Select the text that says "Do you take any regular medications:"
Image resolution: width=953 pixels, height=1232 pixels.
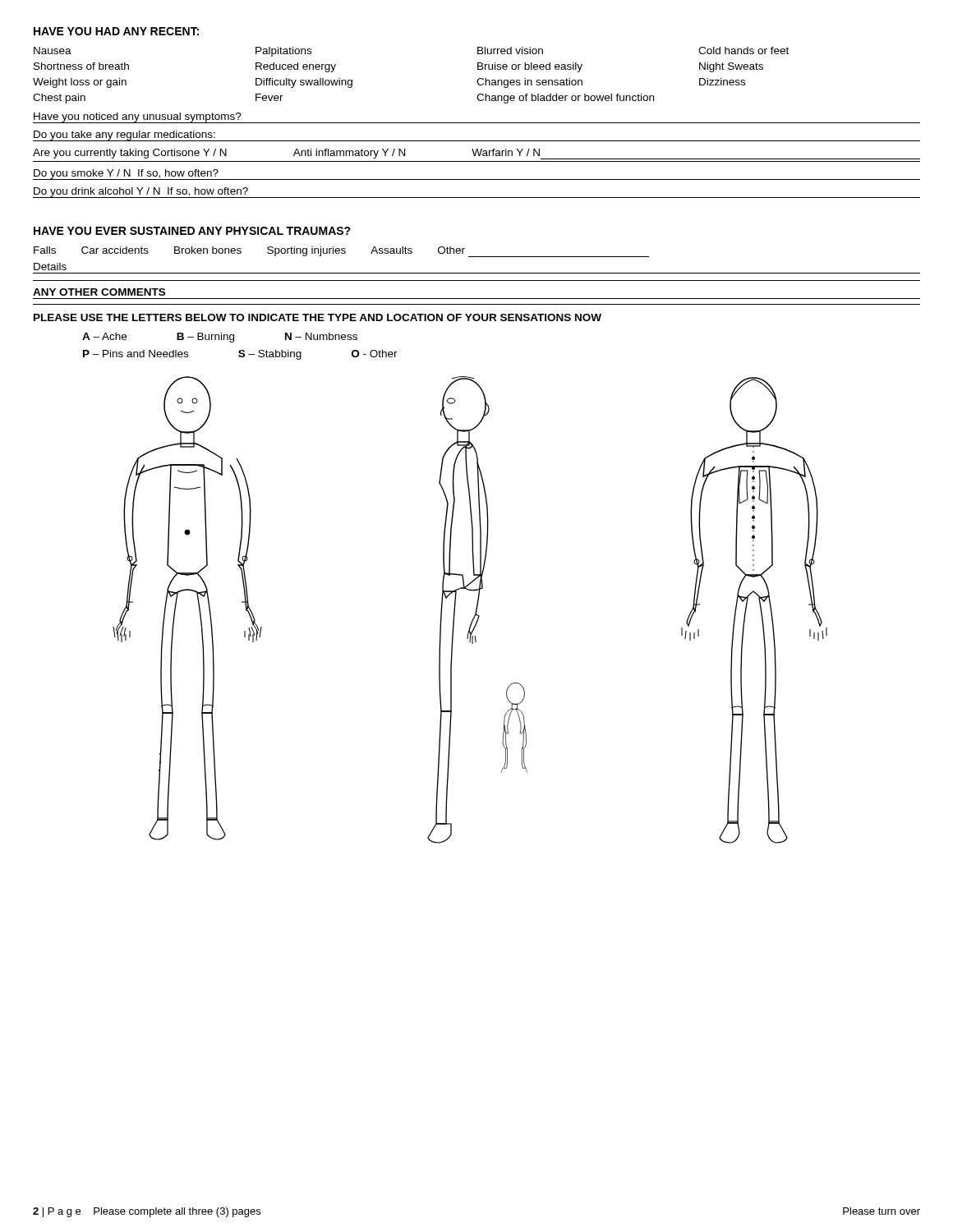tap(476, 134)
